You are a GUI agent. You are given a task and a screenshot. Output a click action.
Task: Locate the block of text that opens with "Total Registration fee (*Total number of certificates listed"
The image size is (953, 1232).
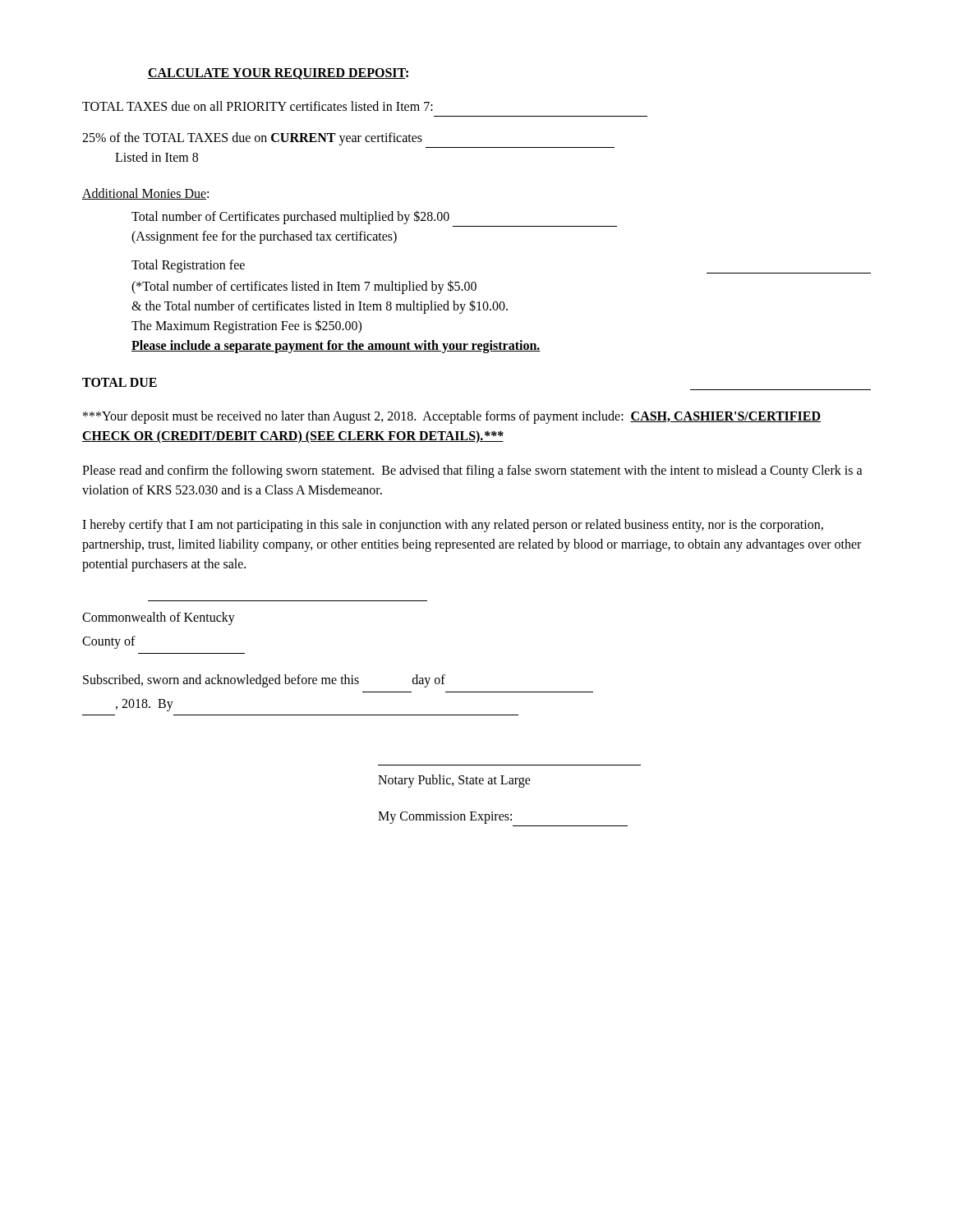[501, 307]
